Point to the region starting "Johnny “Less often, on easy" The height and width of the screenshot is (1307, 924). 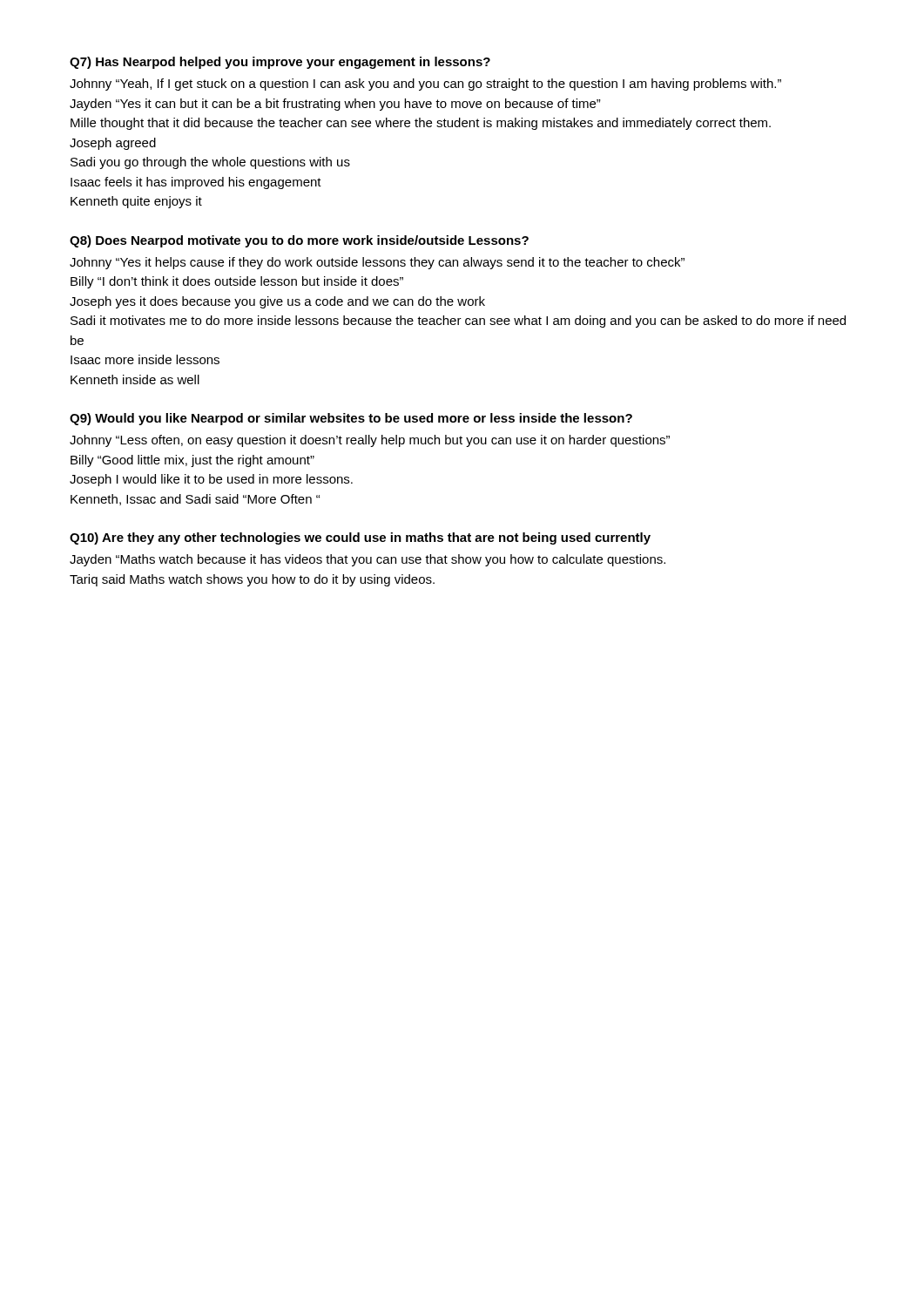(x=370, y=441)
